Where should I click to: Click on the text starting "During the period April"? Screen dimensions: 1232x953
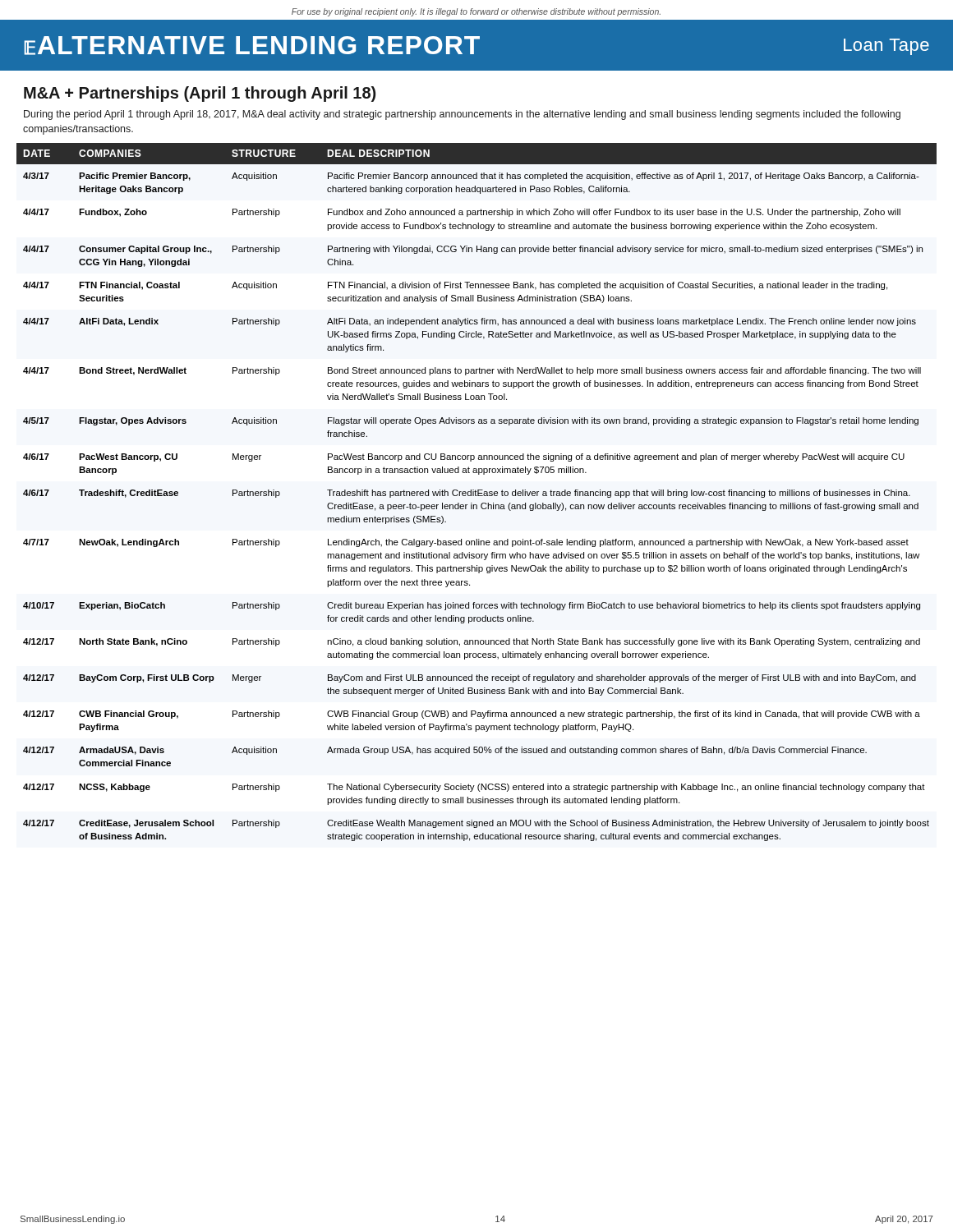click(x=462, y=122)
